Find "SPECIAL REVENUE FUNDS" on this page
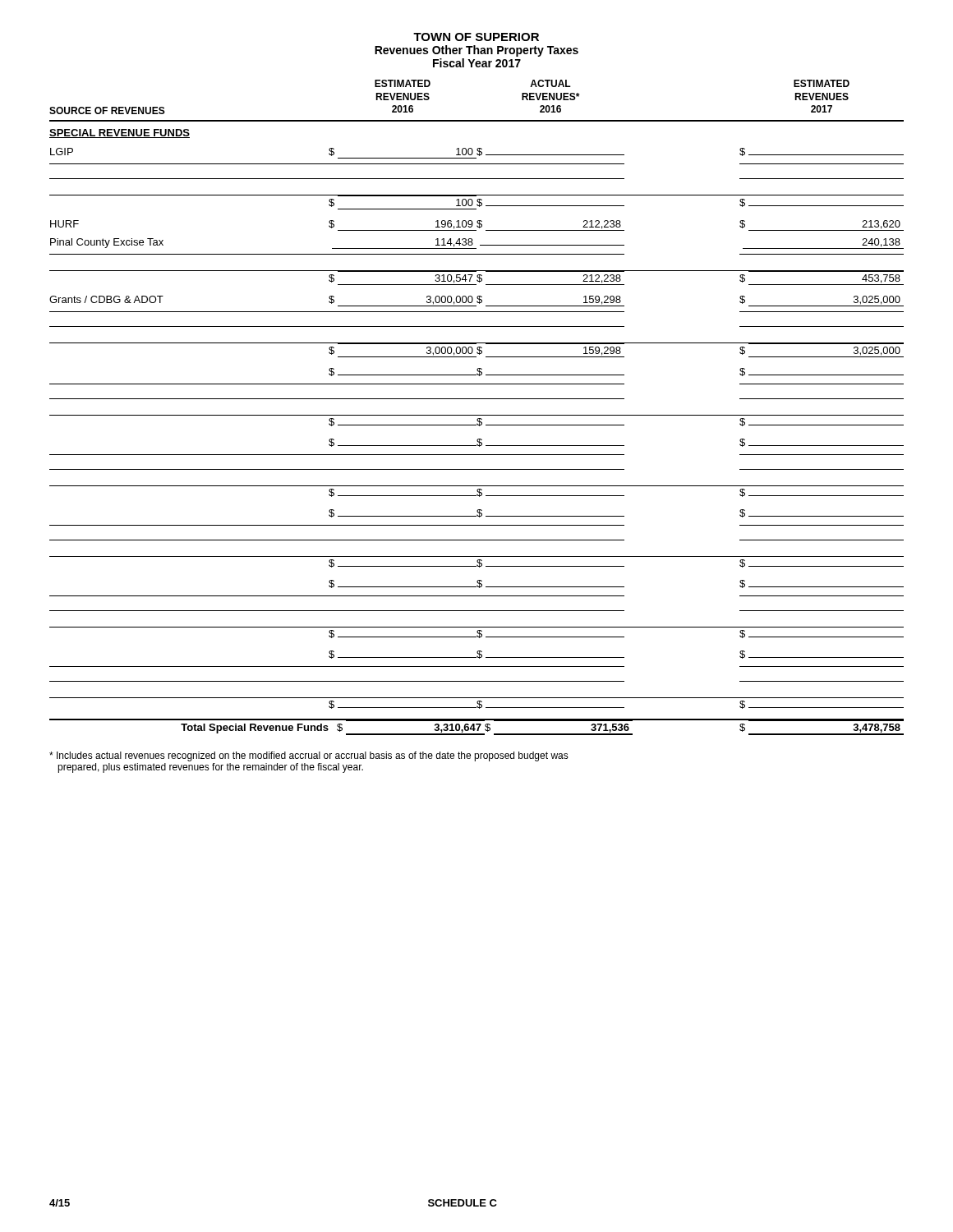This screenshot has height=1232, width=953. tap(120, 132)
